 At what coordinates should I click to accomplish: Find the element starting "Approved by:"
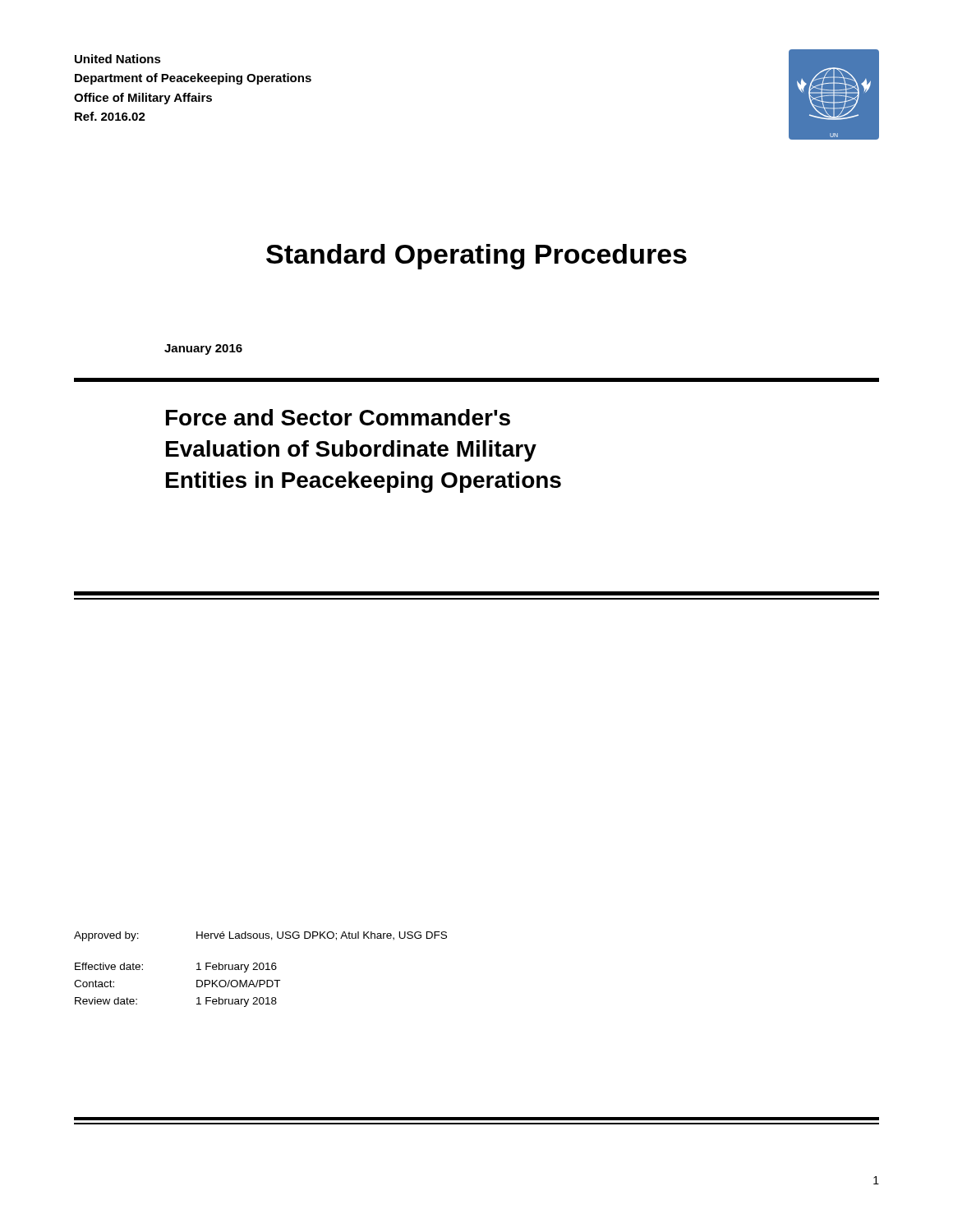[x=107, y=935]
